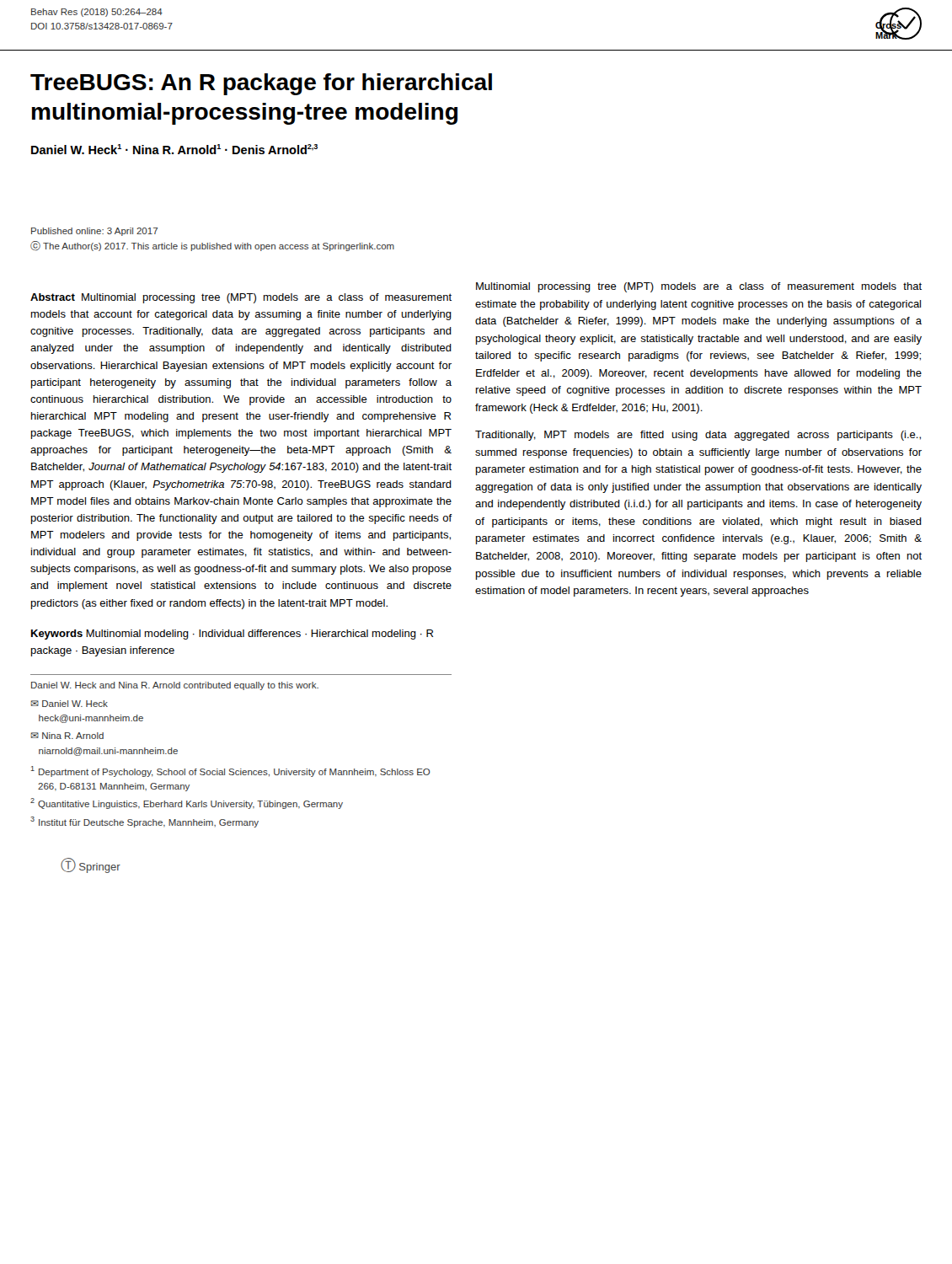952x1264 pixels.
Task: Locate the text block that says "Keywords Multinomial modeling"
Action: (241, 642)
